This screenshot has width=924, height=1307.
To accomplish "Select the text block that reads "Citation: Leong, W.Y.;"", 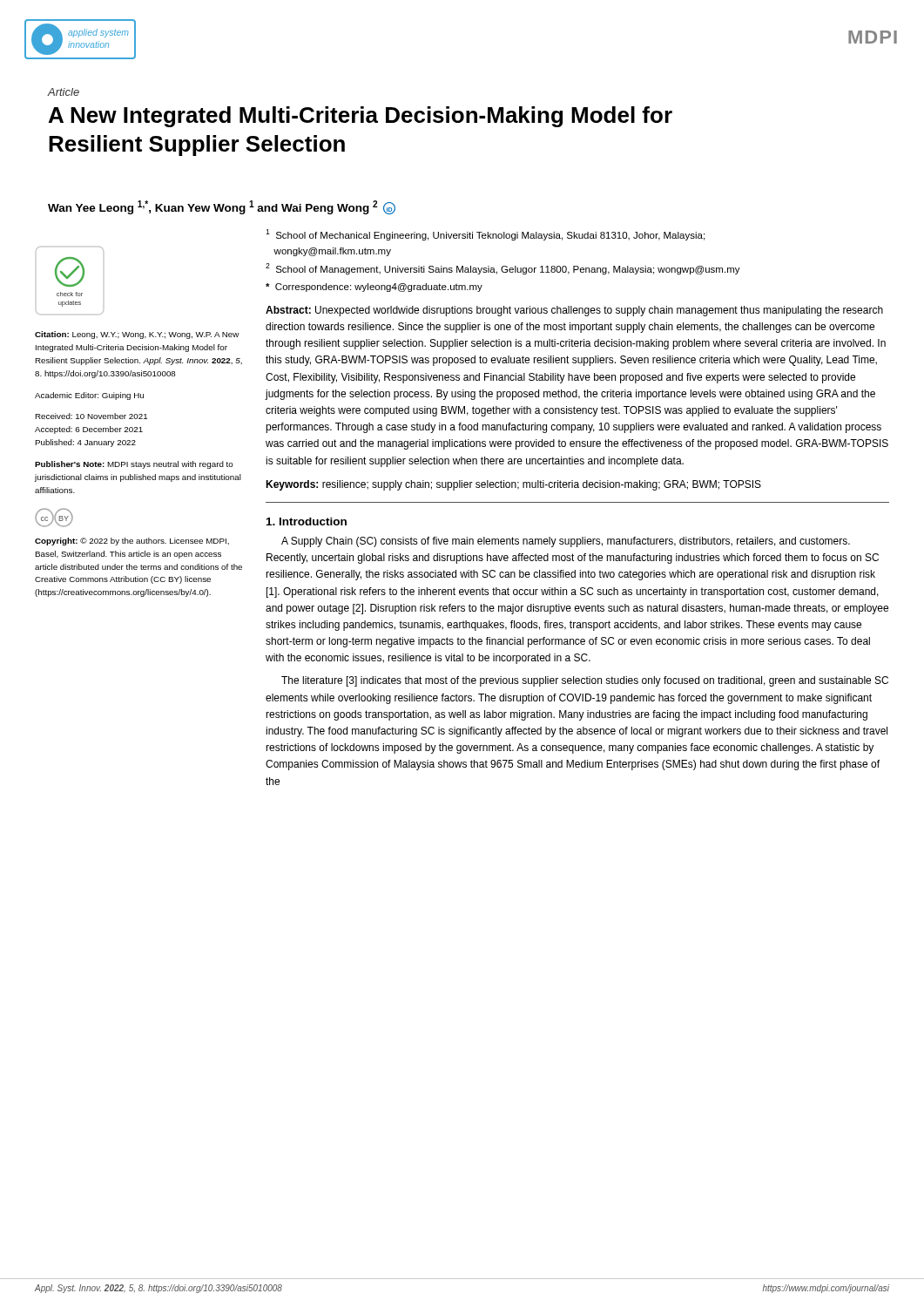I will coord(139,354).
